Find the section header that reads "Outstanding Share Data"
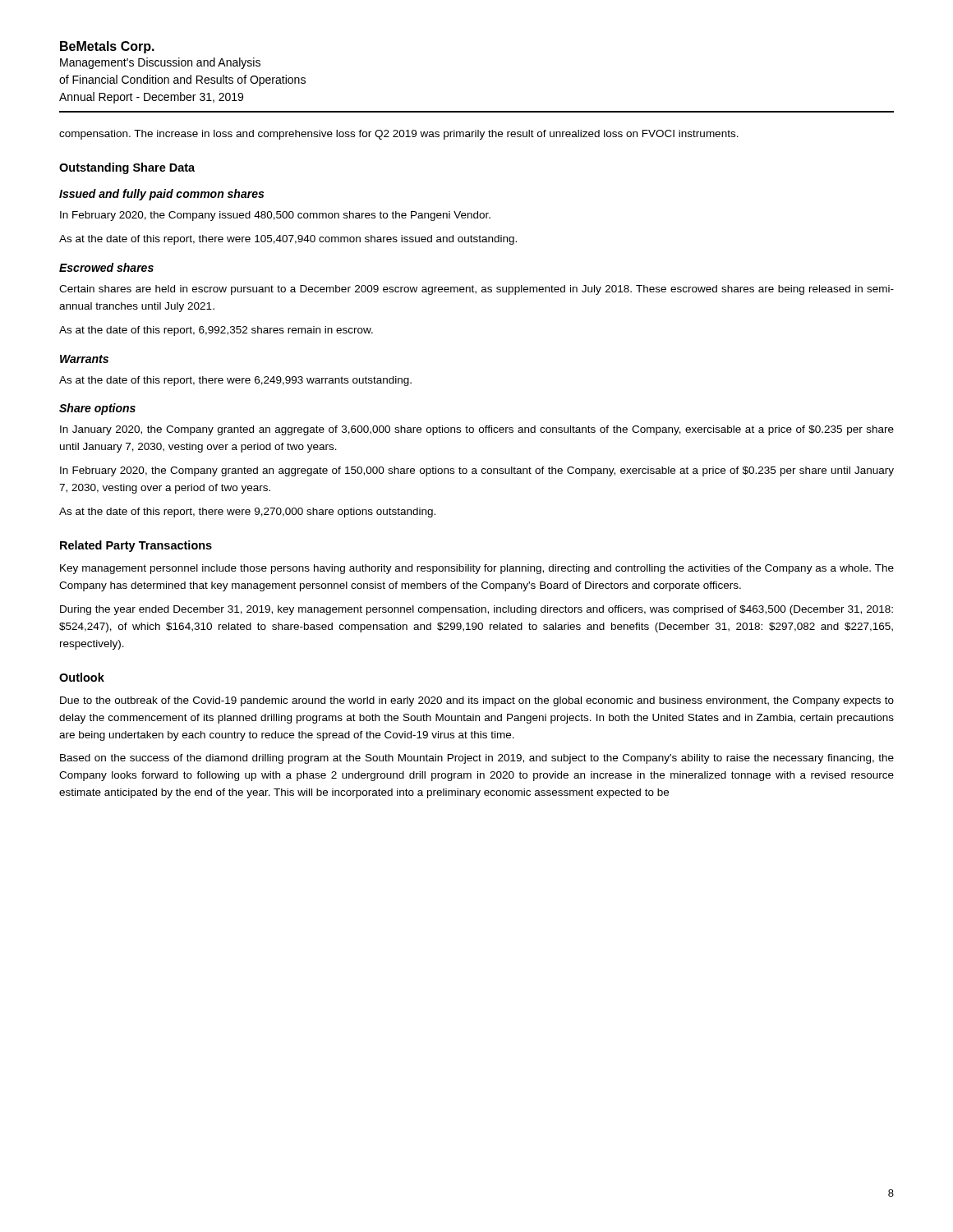The width and height of the screenshot is (953, 1232). (x=127, y=167)
